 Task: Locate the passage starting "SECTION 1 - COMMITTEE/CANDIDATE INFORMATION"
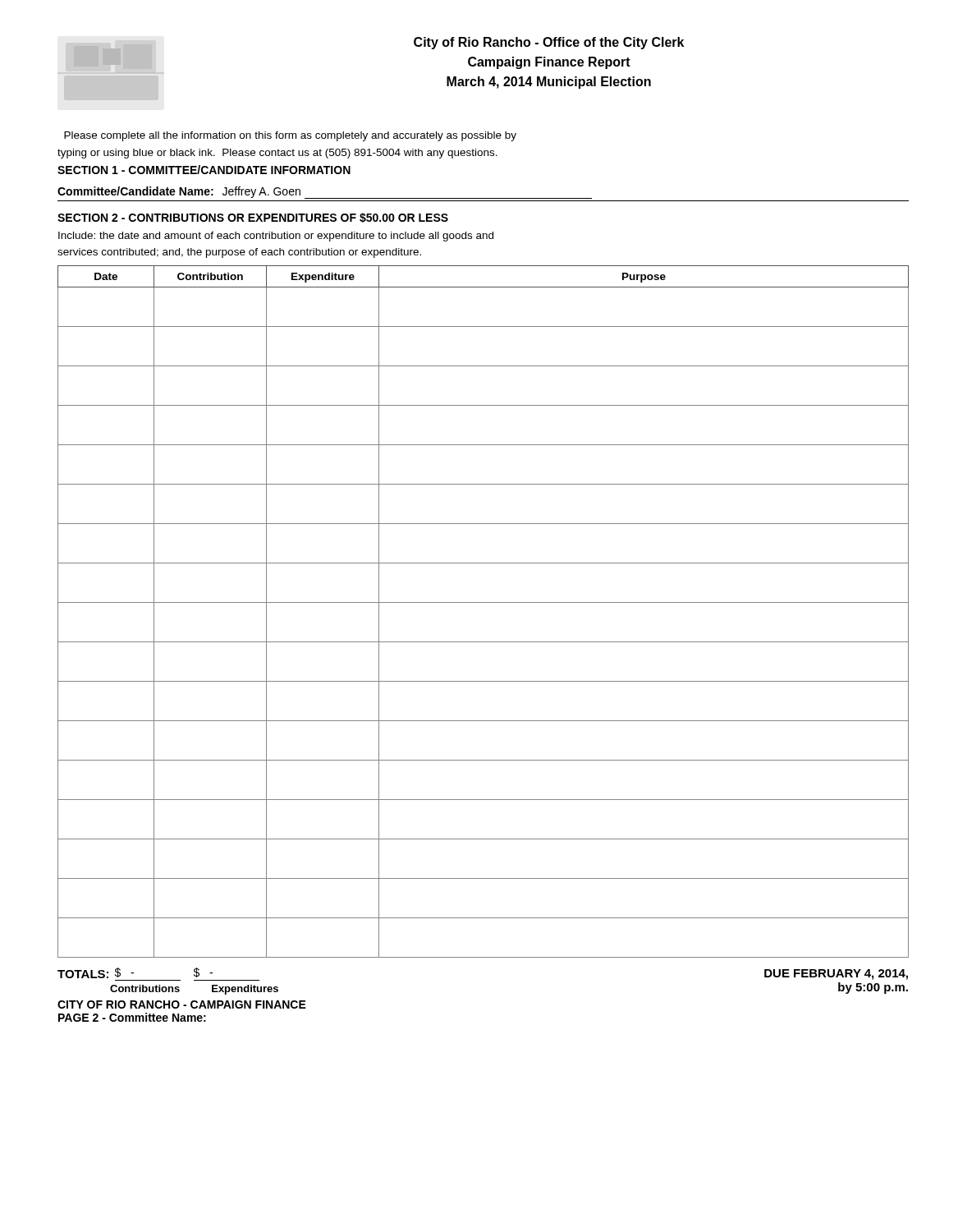pyautogui.click(x=204, y=170)
